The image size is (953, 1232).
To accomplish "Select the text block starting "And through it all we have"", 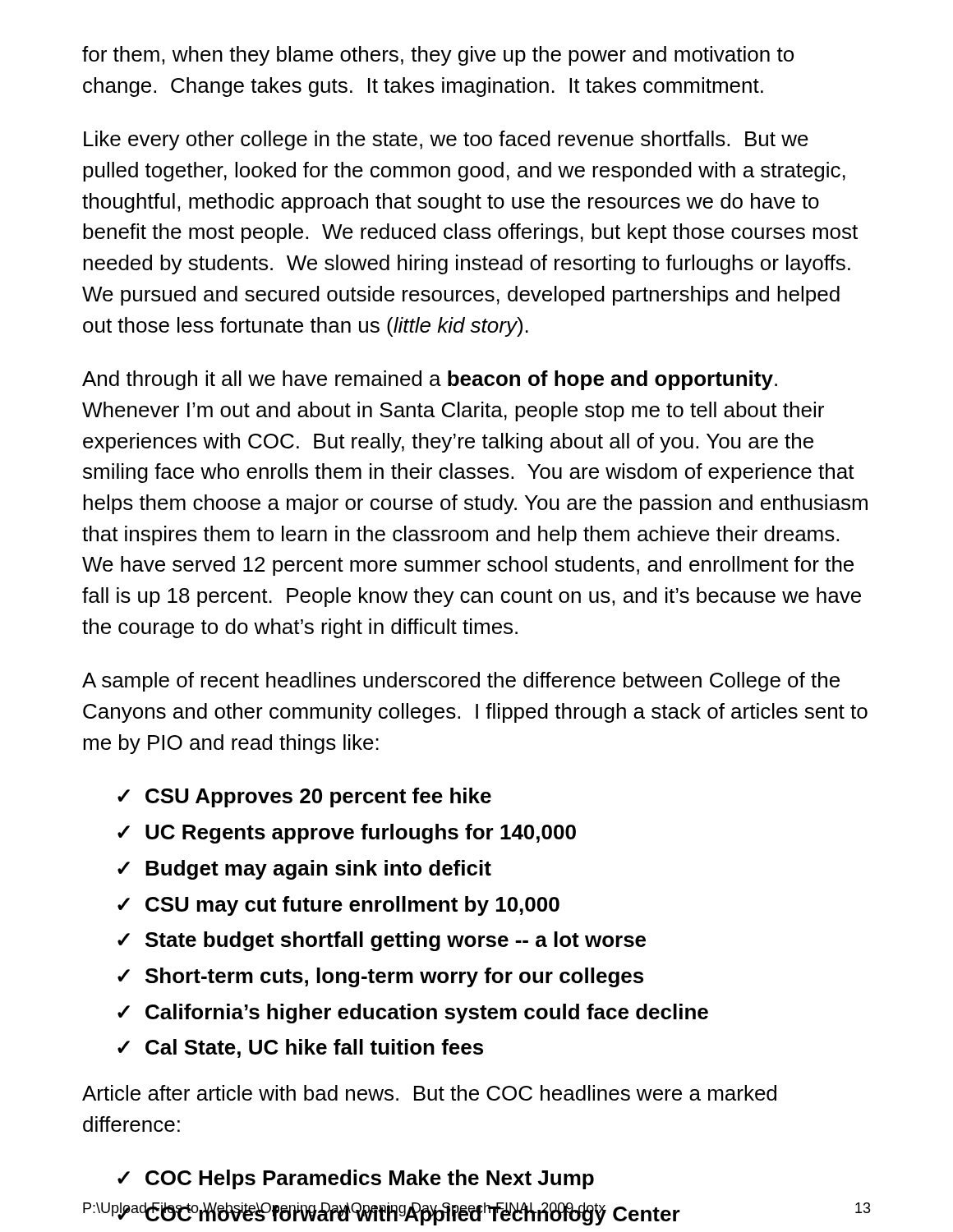I will pos(476,503).
